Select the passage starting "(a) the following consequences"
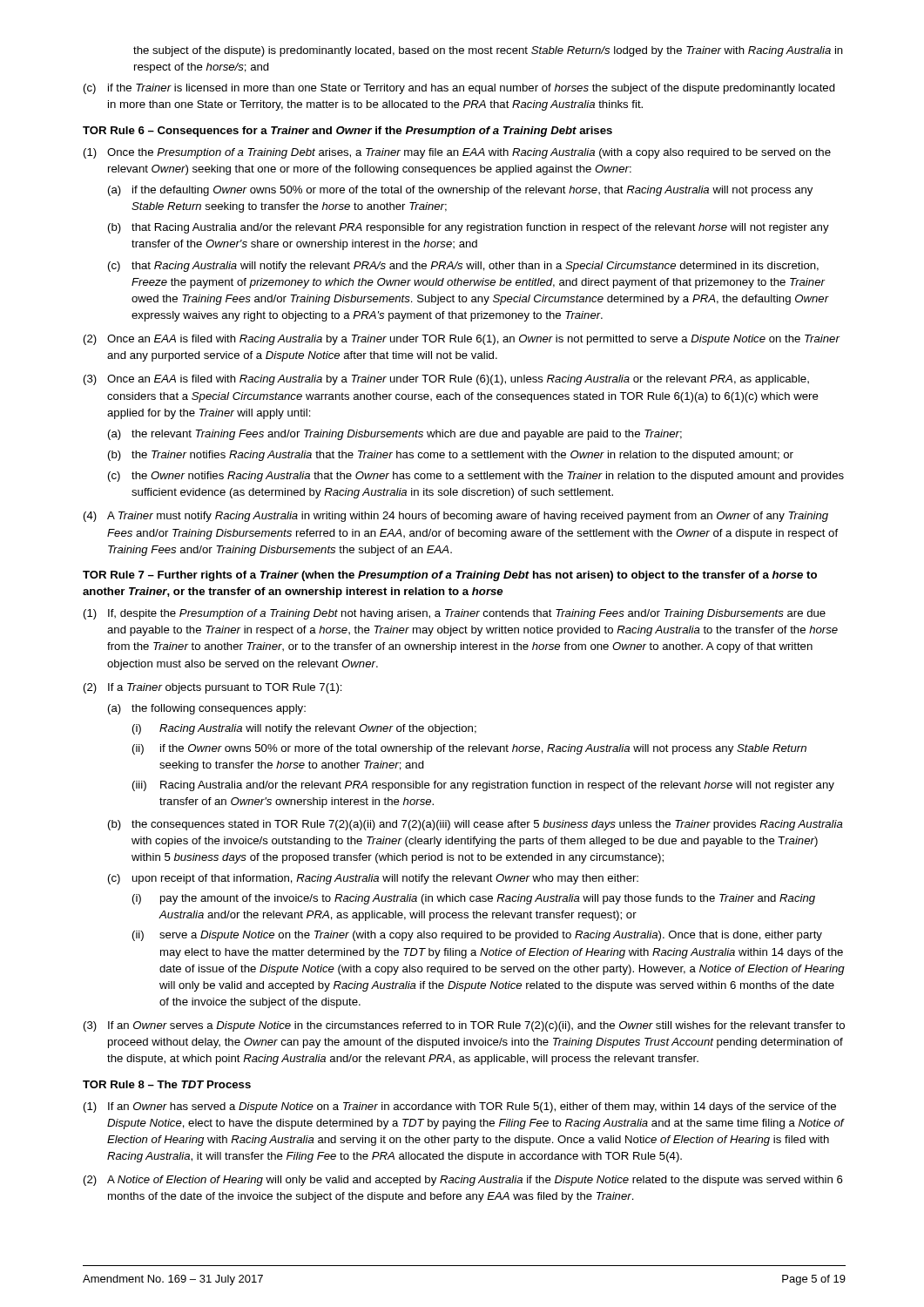This screenshot has height=1307, width=924. tap(207, 708)
